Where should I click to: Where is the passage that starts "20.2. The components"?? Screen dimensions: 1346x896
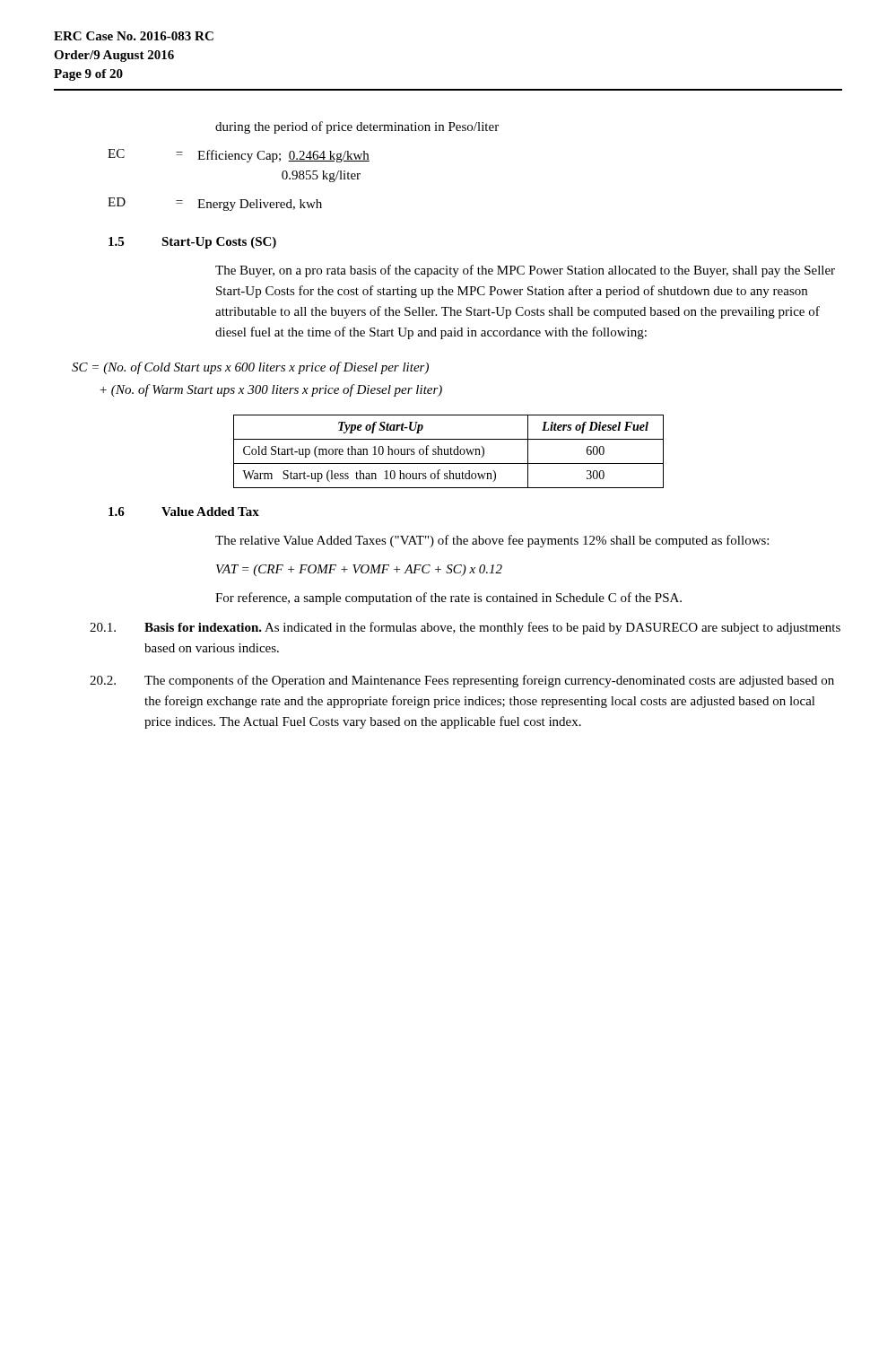466,701
